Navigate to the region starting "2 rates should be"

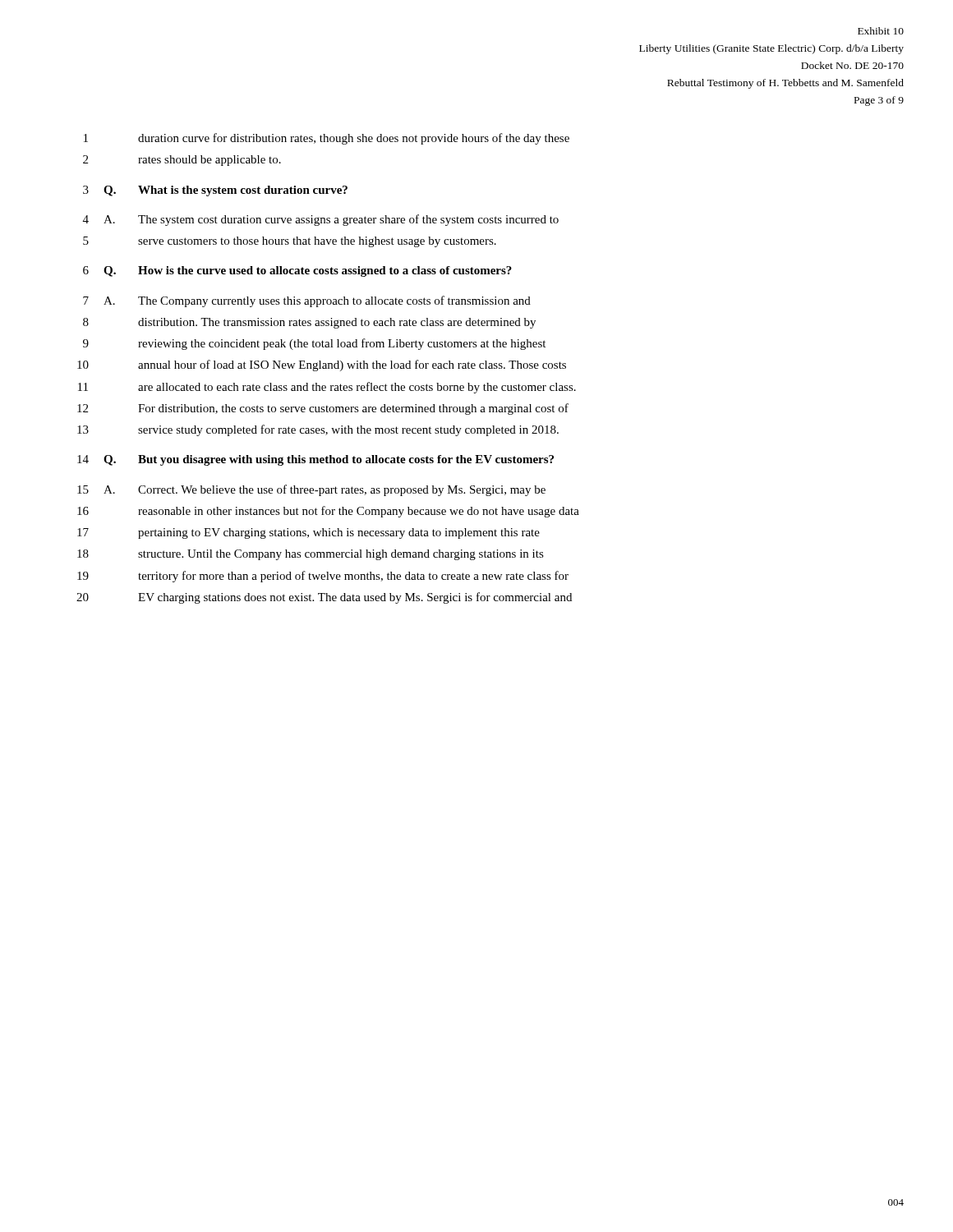click(182, 161)
